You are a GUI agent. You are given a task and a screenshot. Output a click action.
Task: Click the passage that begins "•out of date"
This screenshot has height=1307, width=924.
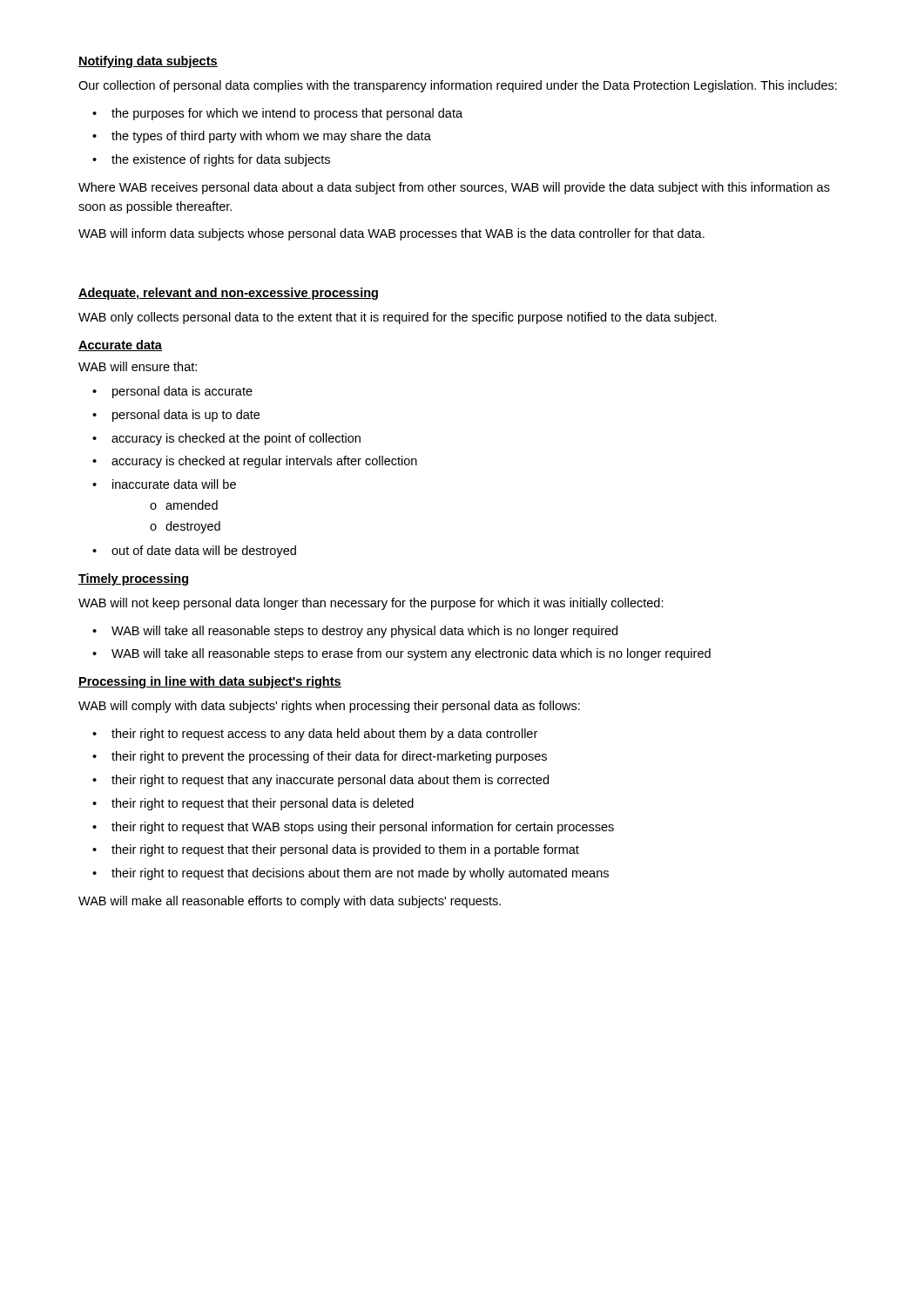[x=193, y=552]
